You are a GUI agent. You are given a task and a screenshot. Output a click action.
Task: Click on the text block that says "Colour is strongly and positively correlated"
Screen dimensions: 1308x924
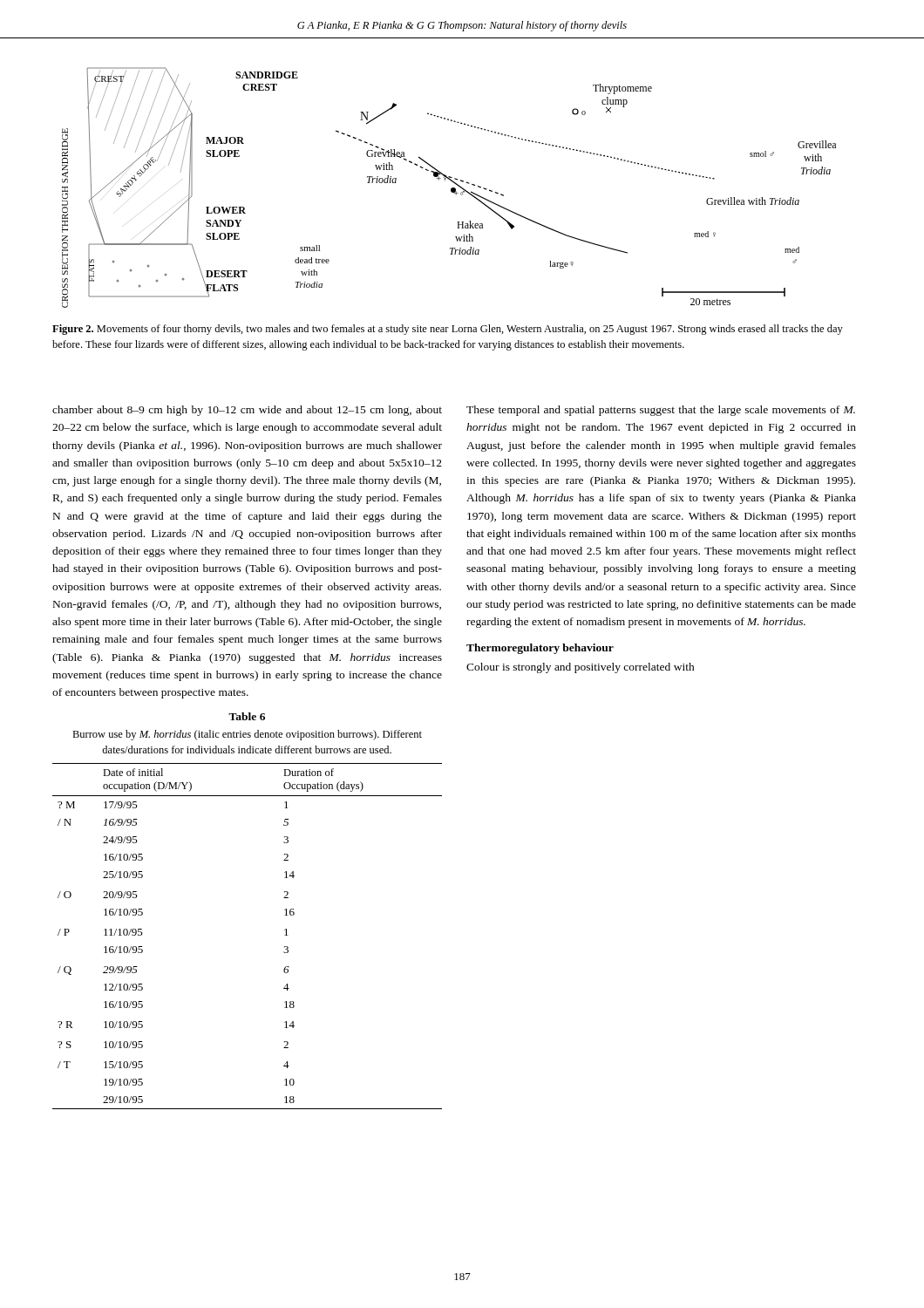coord(661,667)
